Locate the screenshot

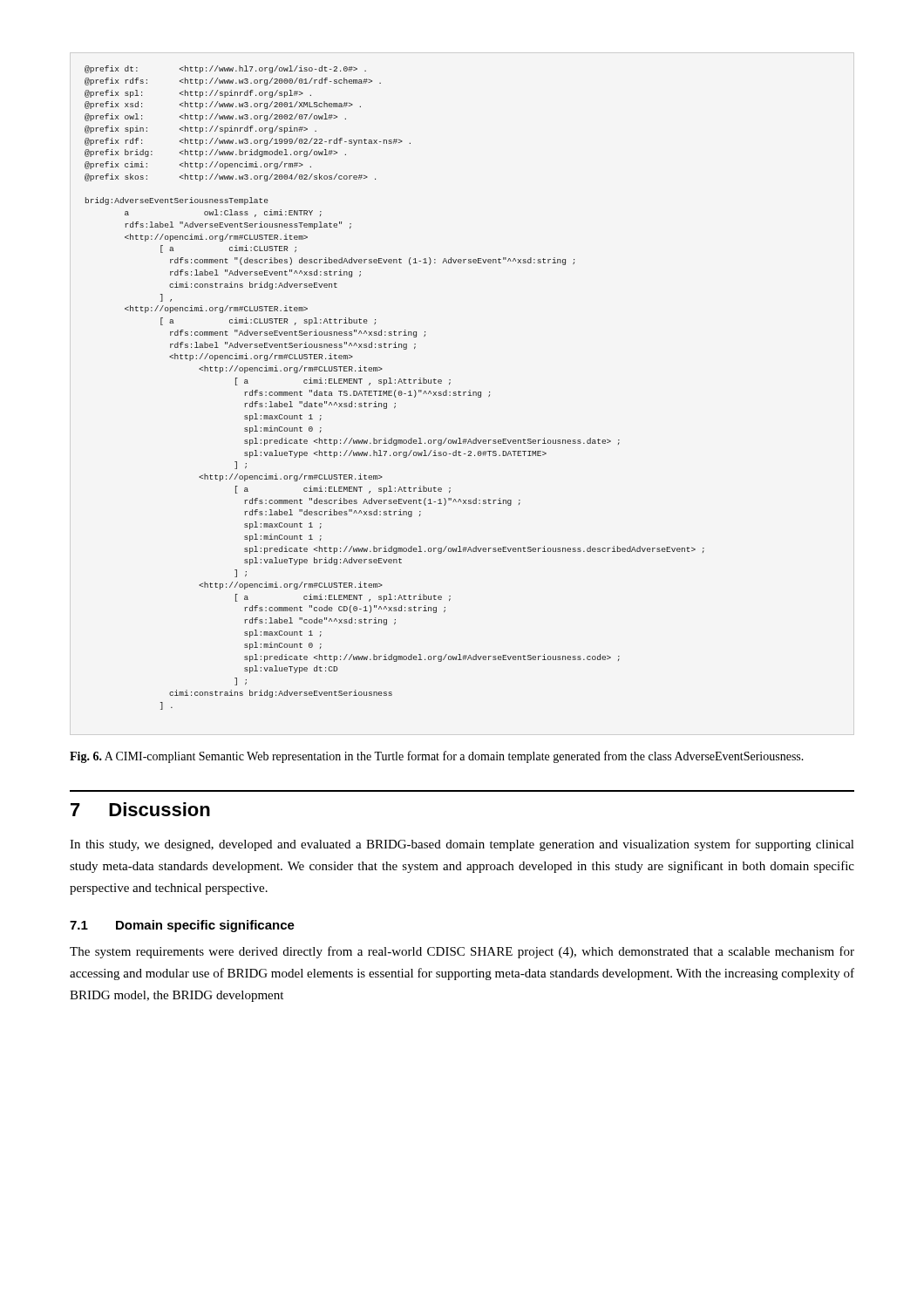pyautogui.click(x=462, y=394)
